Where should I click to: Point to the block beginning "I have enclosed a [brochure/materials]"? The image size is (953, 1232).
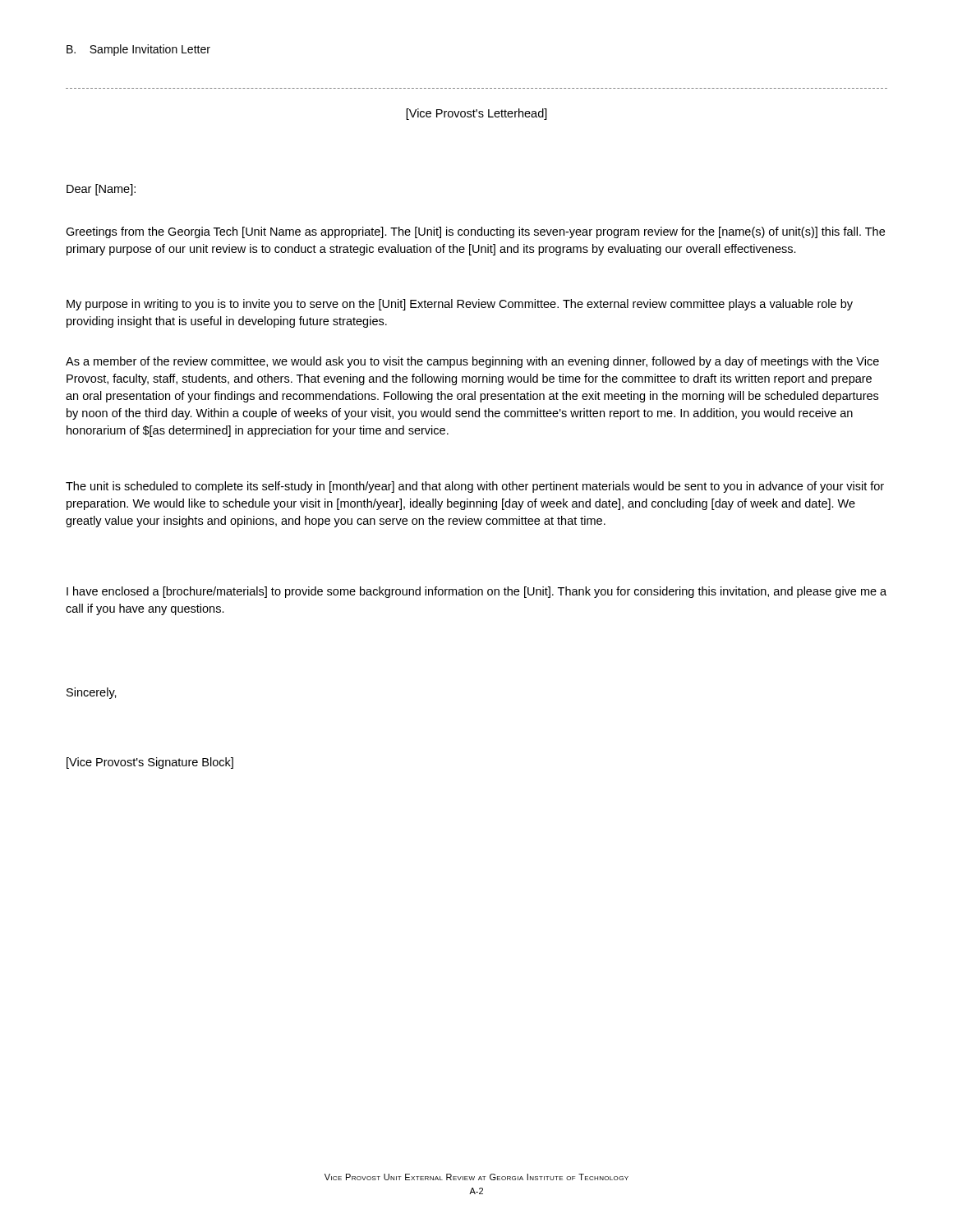pyautogui.click(x=476, y=600)
